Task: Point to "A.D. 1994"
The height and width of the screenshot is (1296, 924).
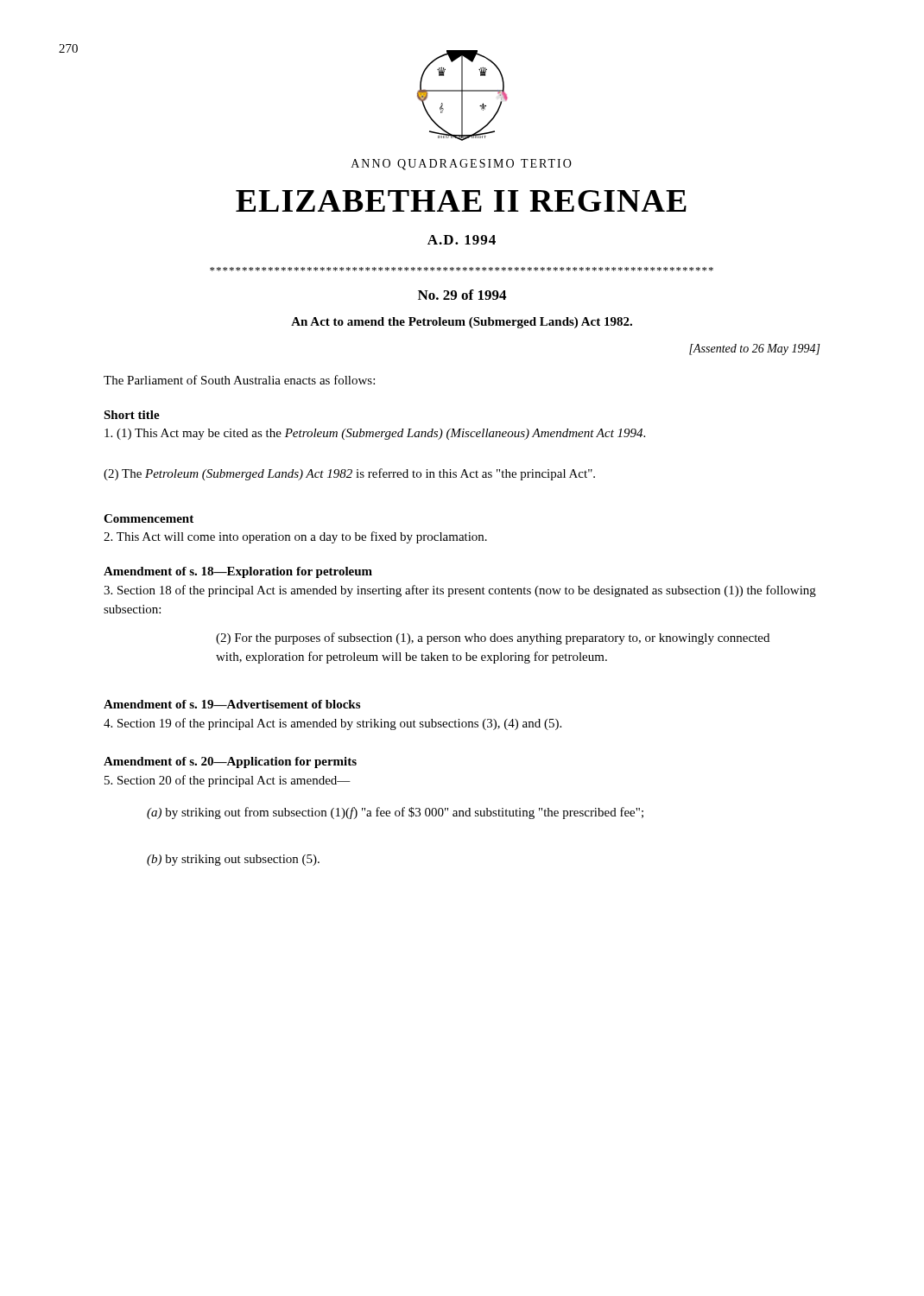Action: (462, 240)
